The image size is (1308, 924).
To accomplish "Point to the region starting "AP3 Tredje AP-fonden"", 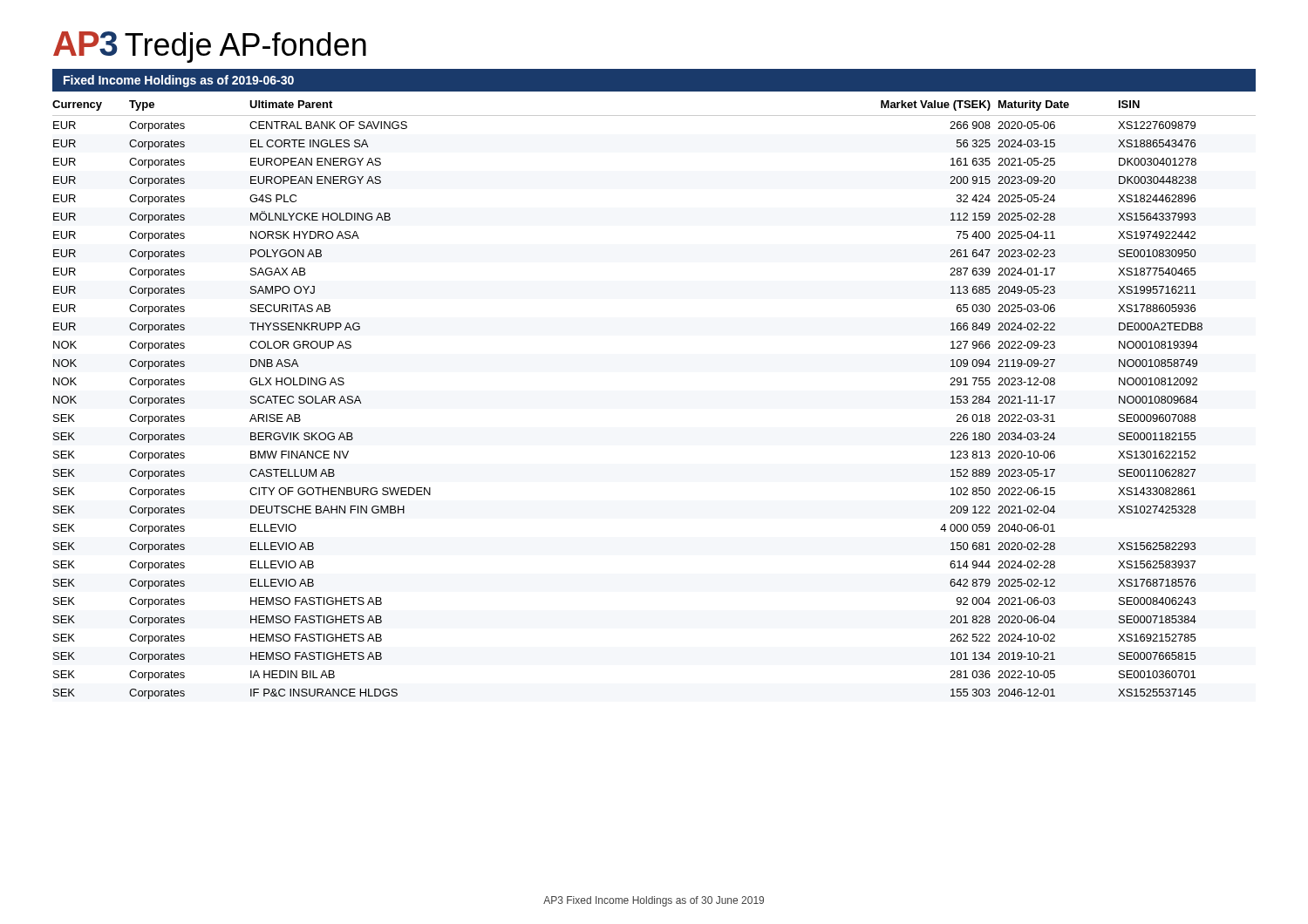I will point(210,44).
